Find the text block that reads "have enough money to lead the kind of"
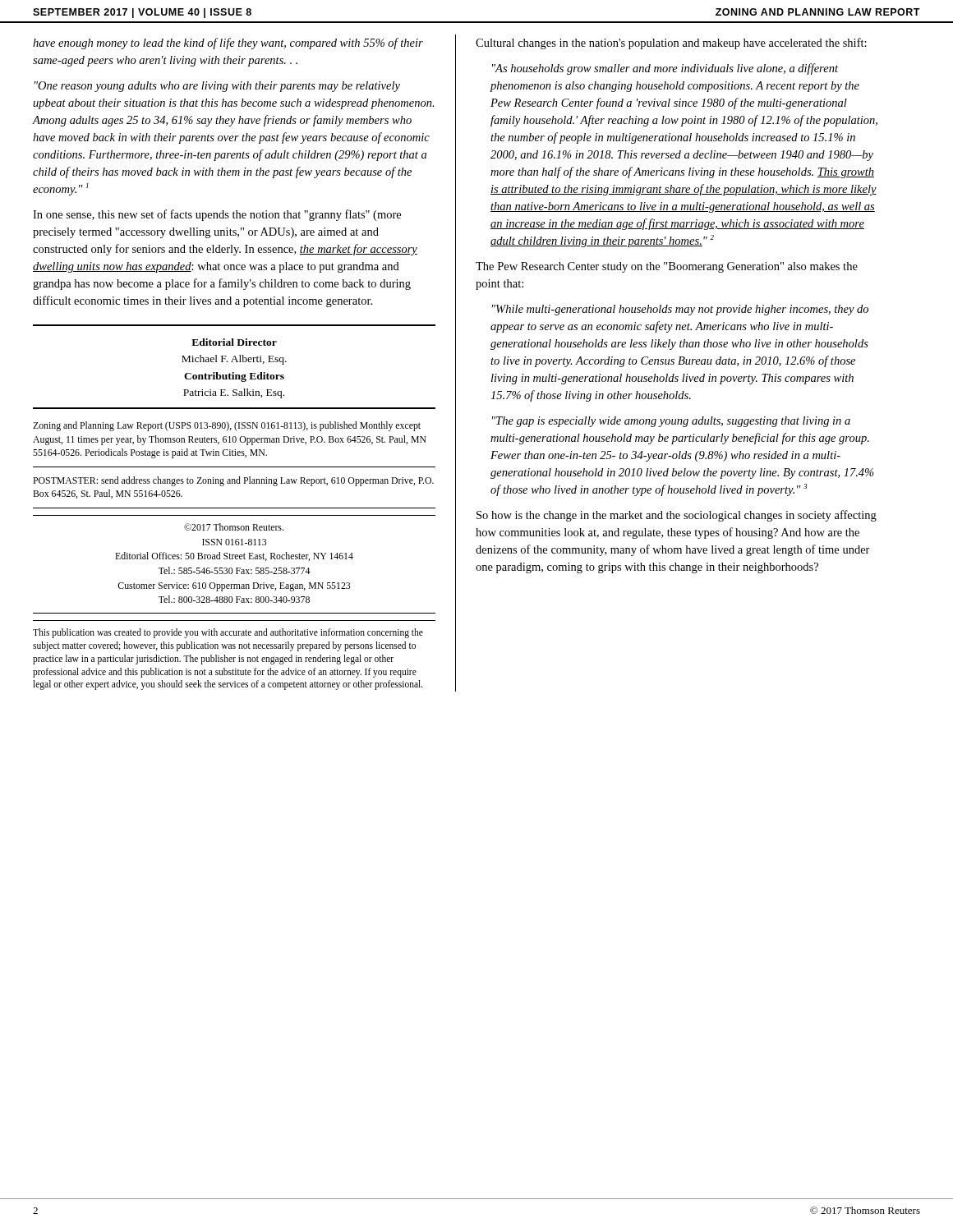The height and width of the screenshot is (1232, 953). pos(234,52)
